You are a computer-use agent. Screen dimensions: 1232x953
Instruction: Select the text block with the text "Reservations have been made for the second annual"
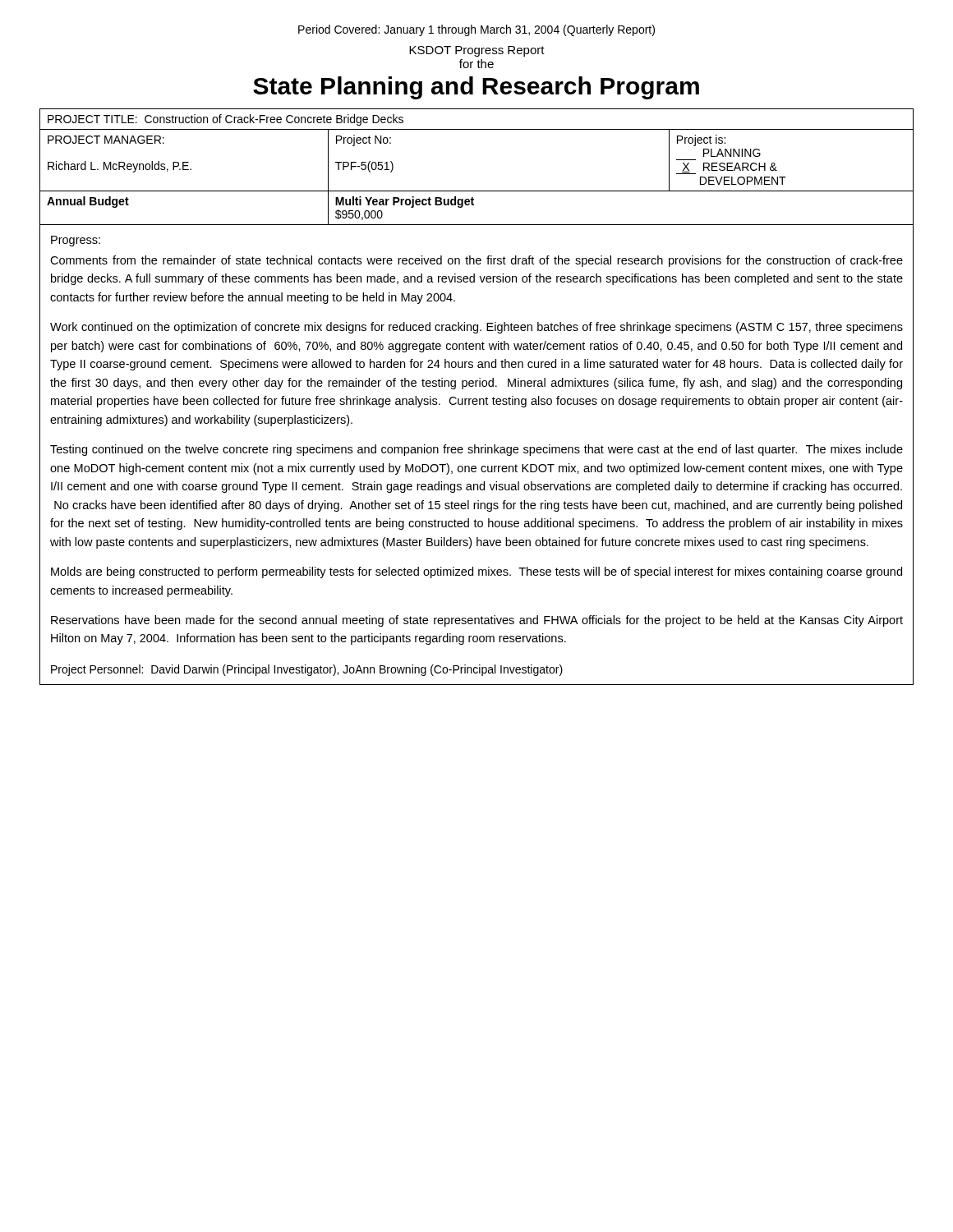tap(476, 629)
